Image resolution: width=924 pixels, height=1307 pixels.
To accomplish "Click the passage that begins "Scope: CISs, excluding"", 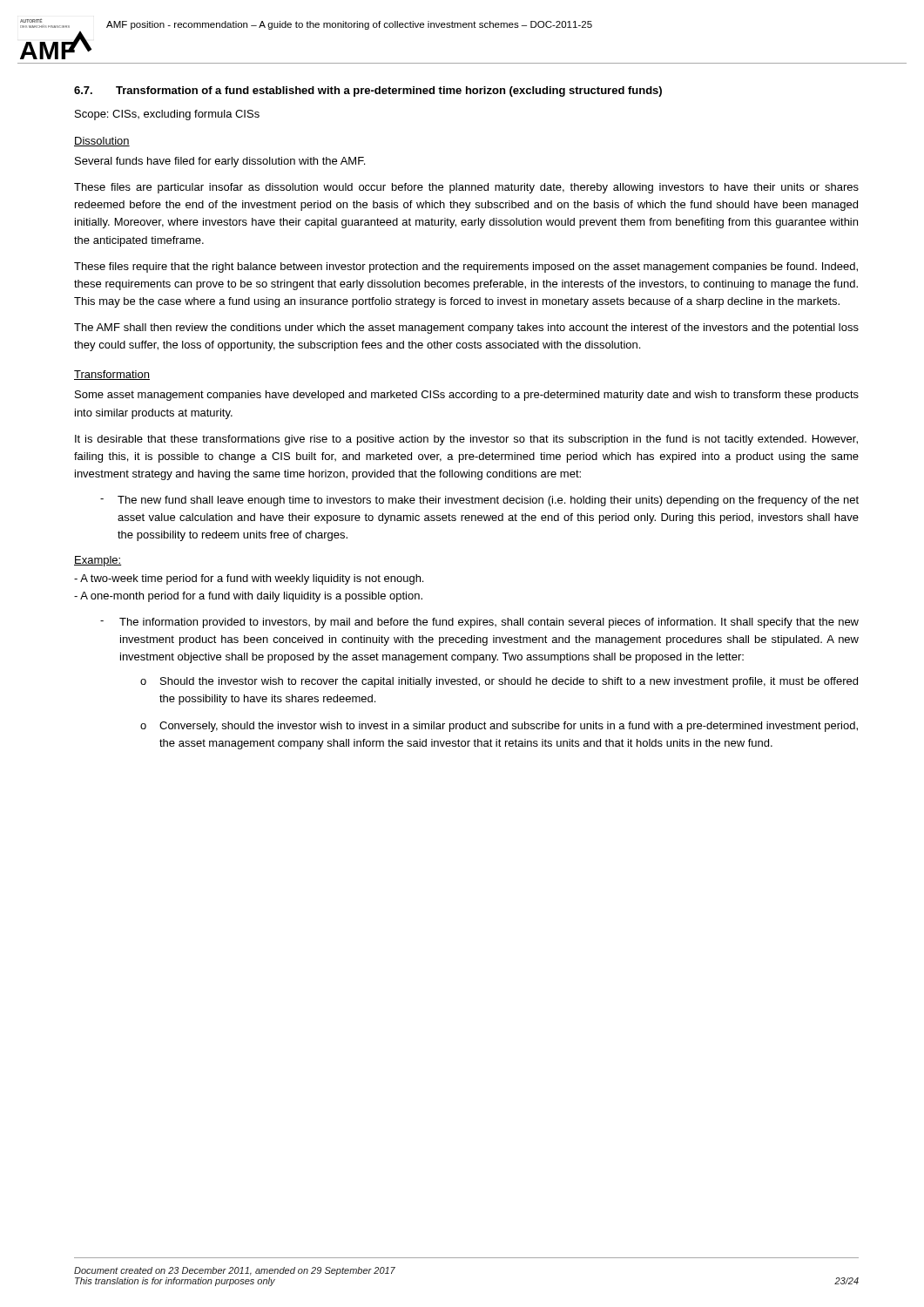I will (x=167, y=114).
